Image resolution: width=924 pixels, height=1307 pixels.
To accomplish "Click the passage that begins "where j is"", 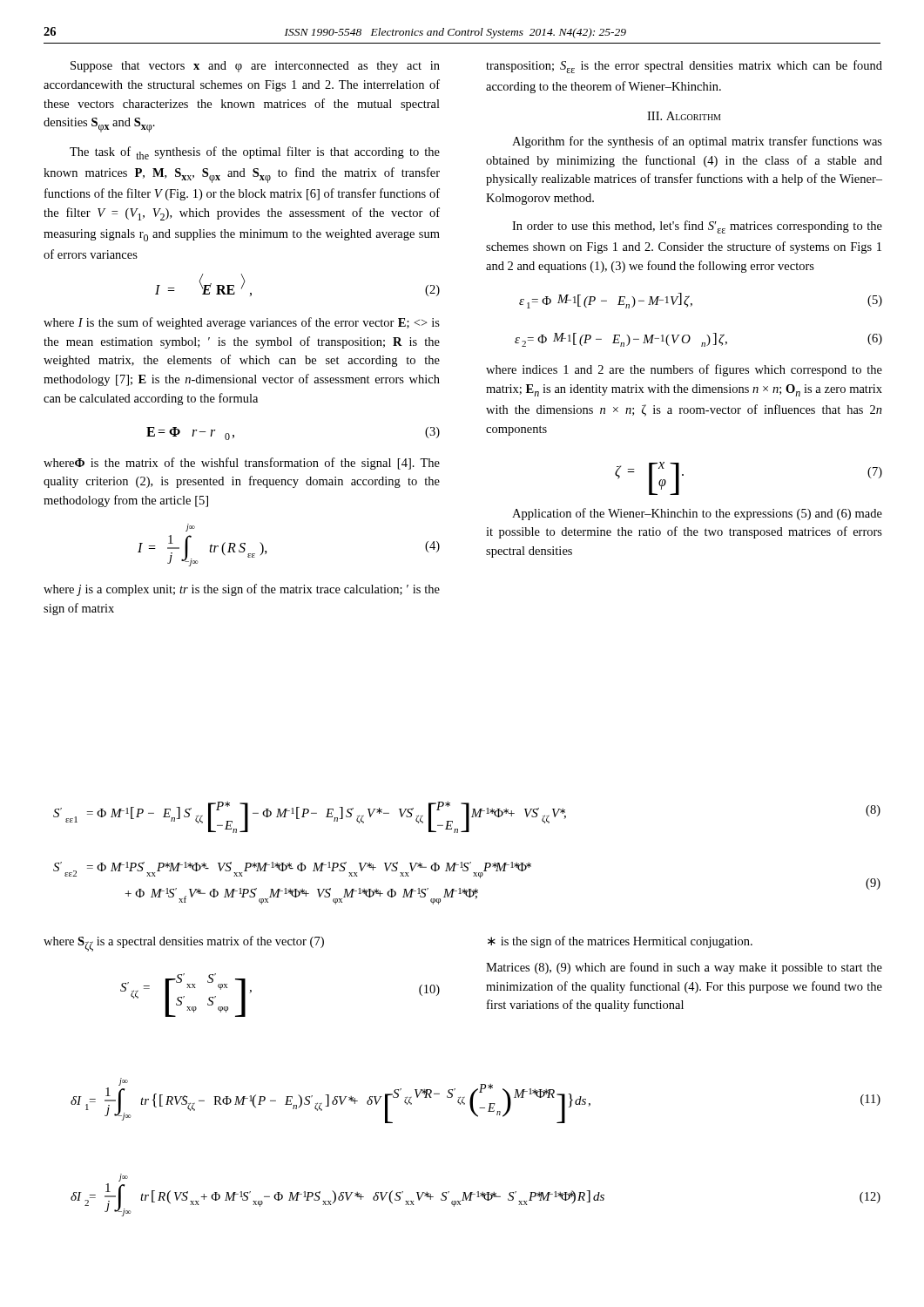I will [x=242, y=599].
